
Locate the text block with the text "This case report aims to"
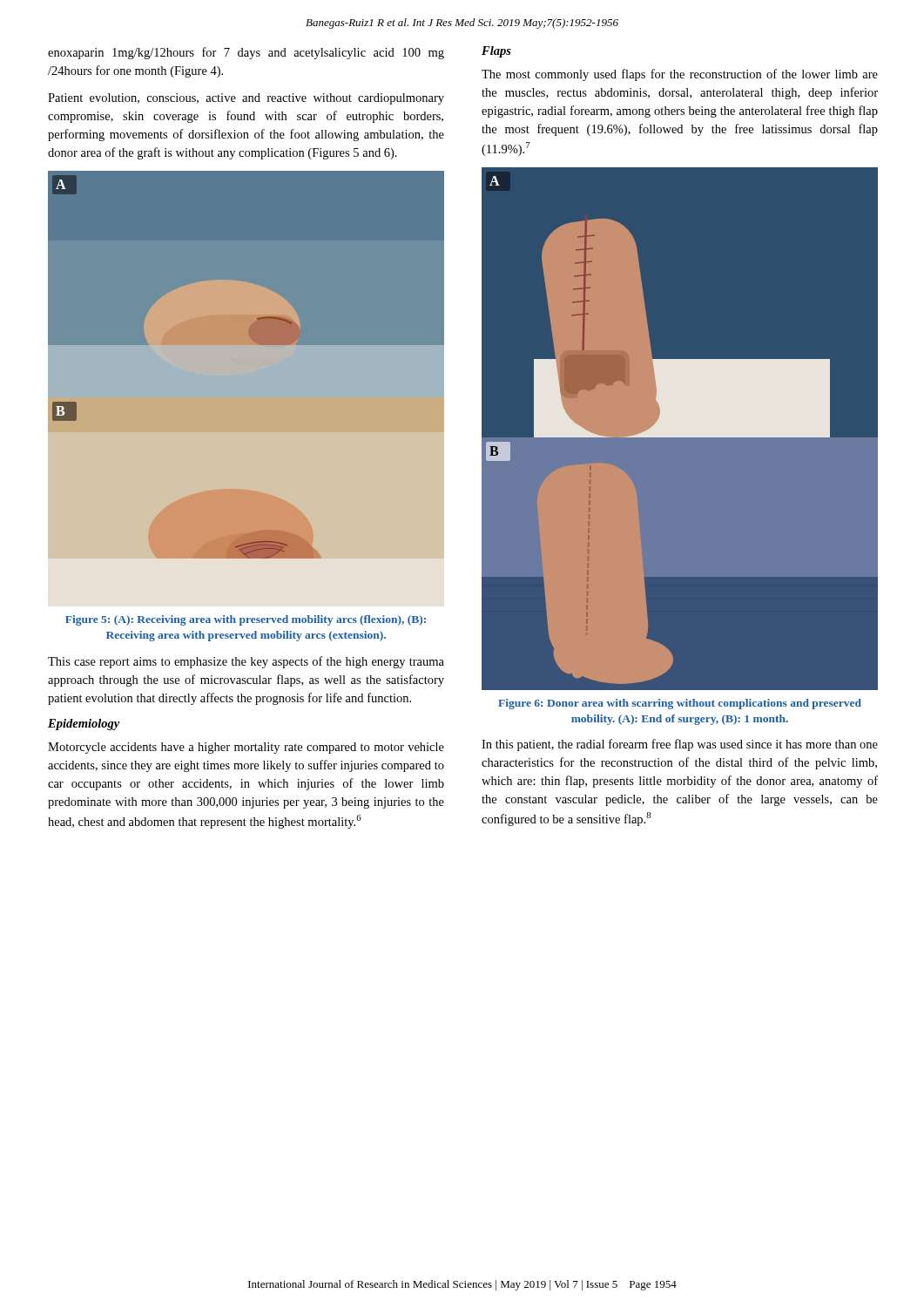coord(246,680)
